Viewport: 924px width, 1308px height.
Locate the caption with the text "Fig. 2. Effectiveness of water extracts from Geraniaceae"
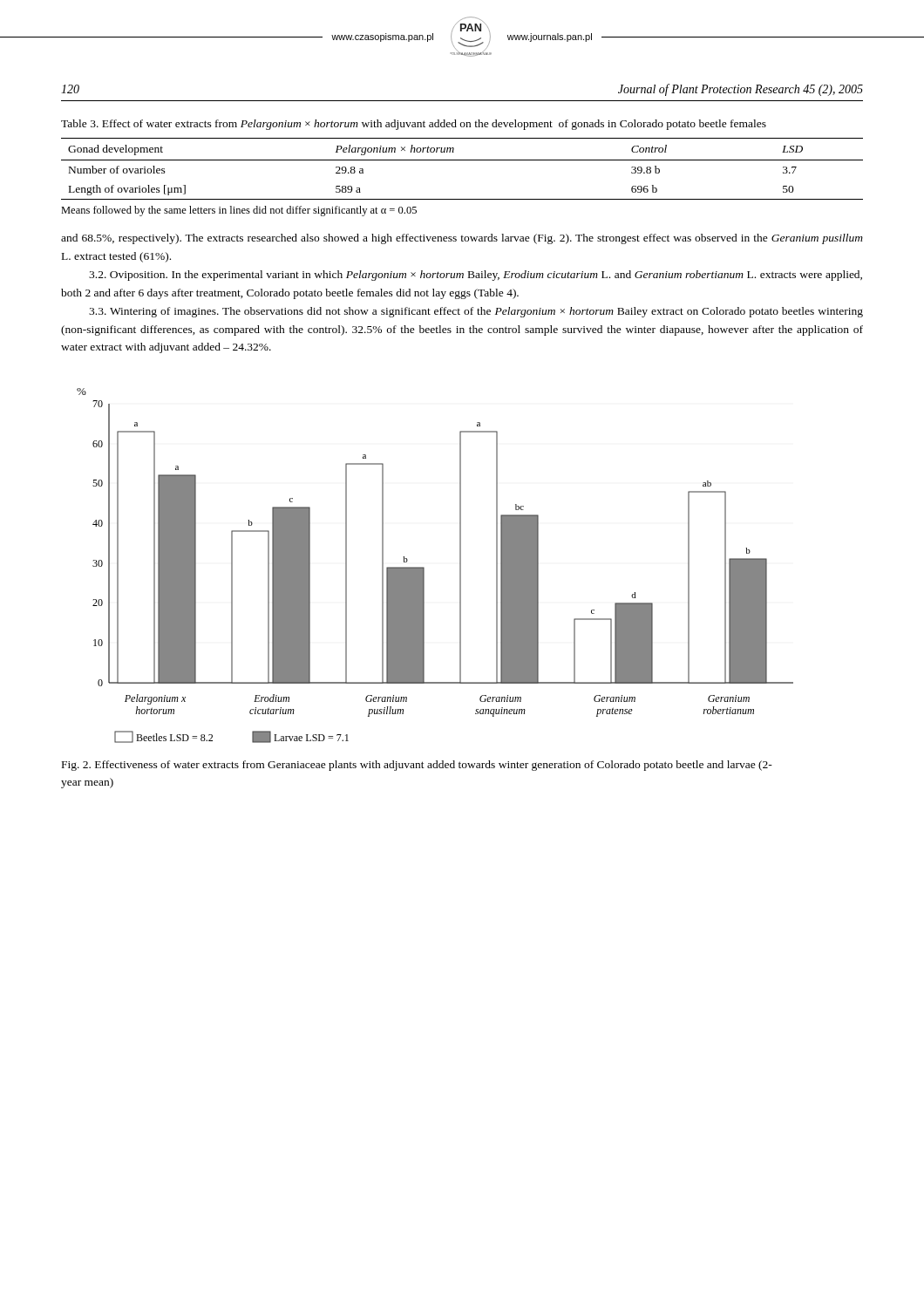pos(417,773)
